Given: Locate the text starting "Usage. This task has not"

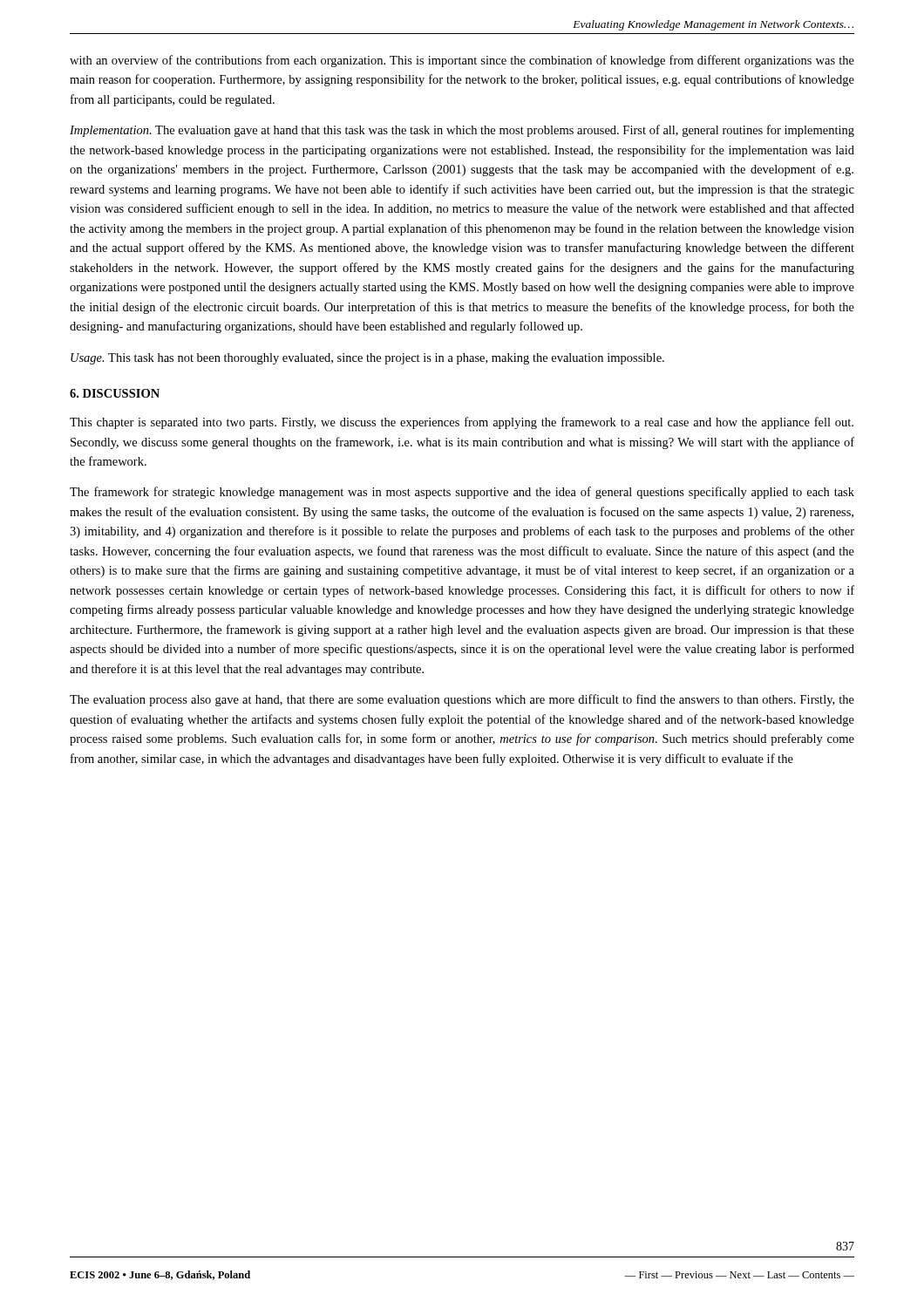Looking at the screenshot, I should click(x=367, y=357).
